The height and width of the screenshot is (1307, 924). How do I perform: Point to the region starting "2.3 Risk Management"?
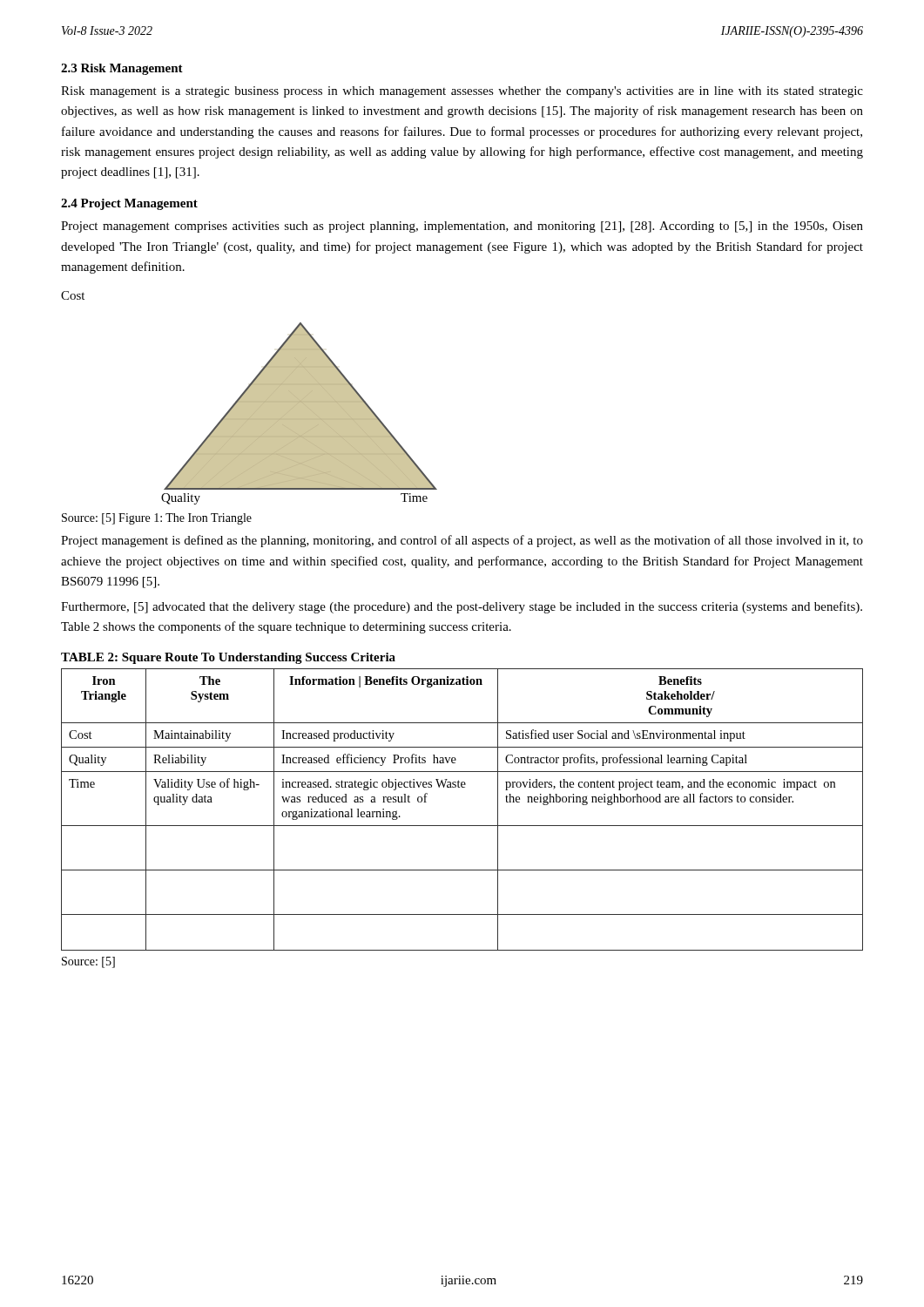pos(122,68)
